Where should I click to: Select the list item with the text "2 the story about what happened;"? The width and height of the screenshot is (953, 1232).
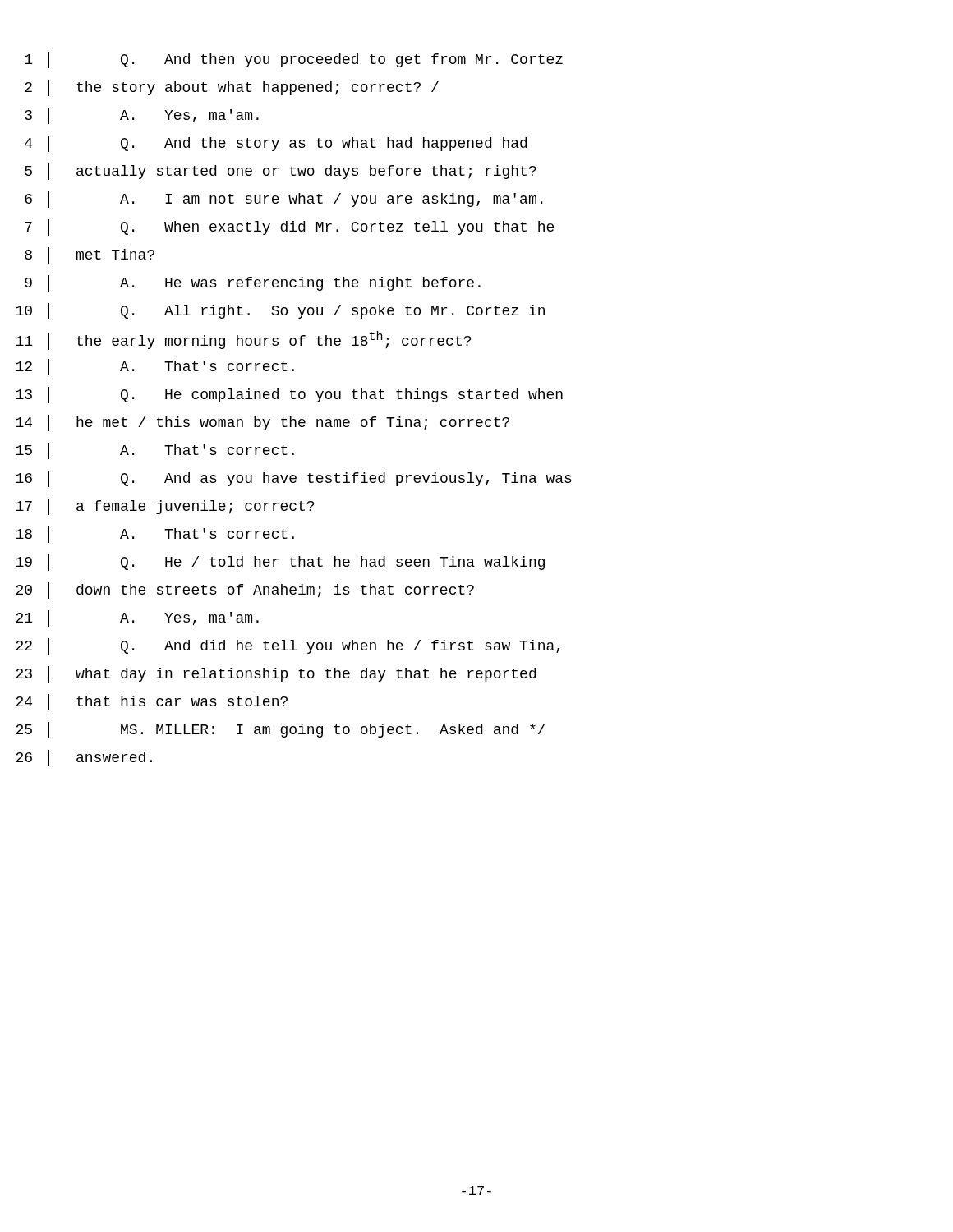coord(232,88)
